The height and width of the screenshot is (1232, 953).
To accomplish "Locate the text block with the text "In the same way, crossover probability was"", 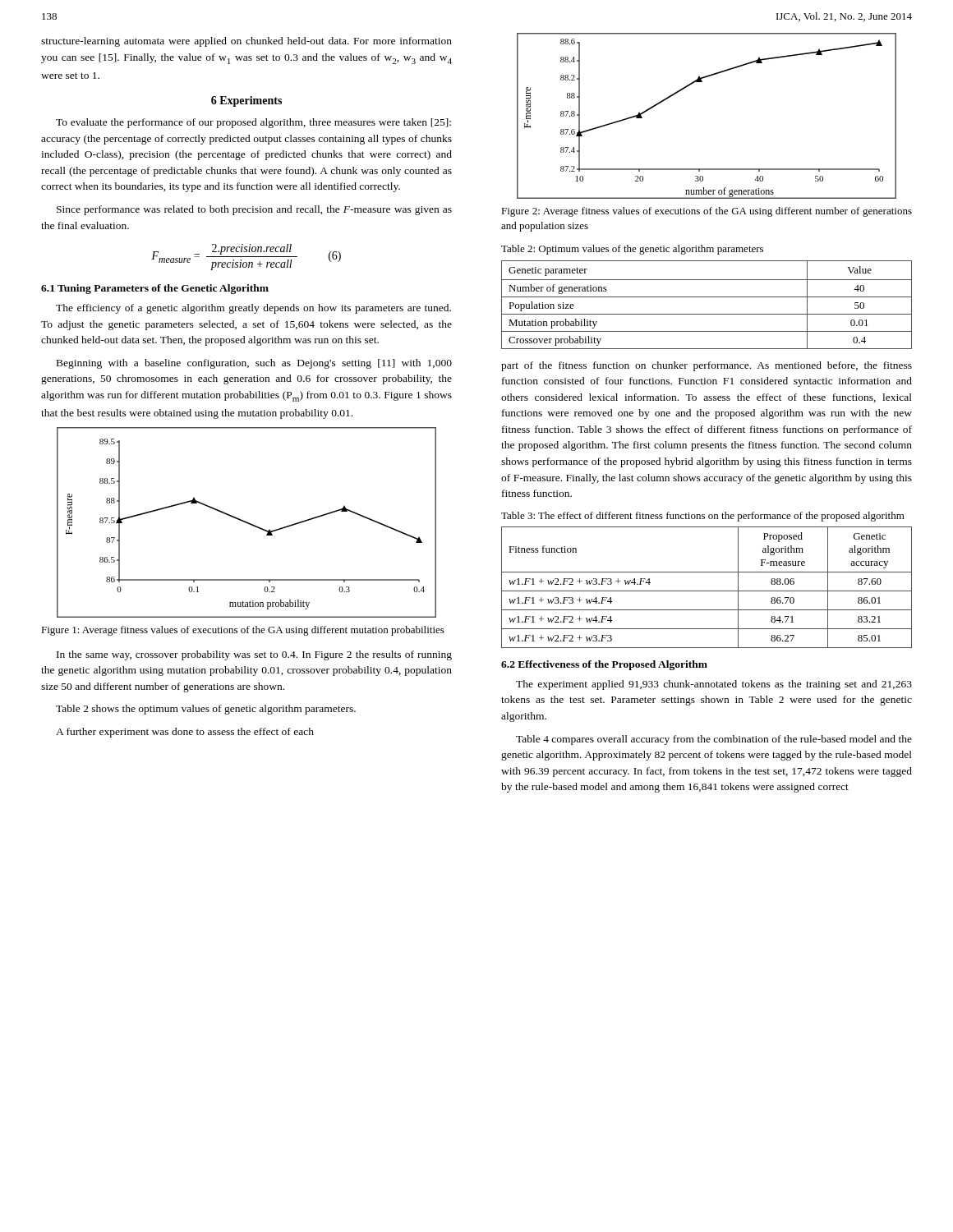I will click(x=246, y=693).
